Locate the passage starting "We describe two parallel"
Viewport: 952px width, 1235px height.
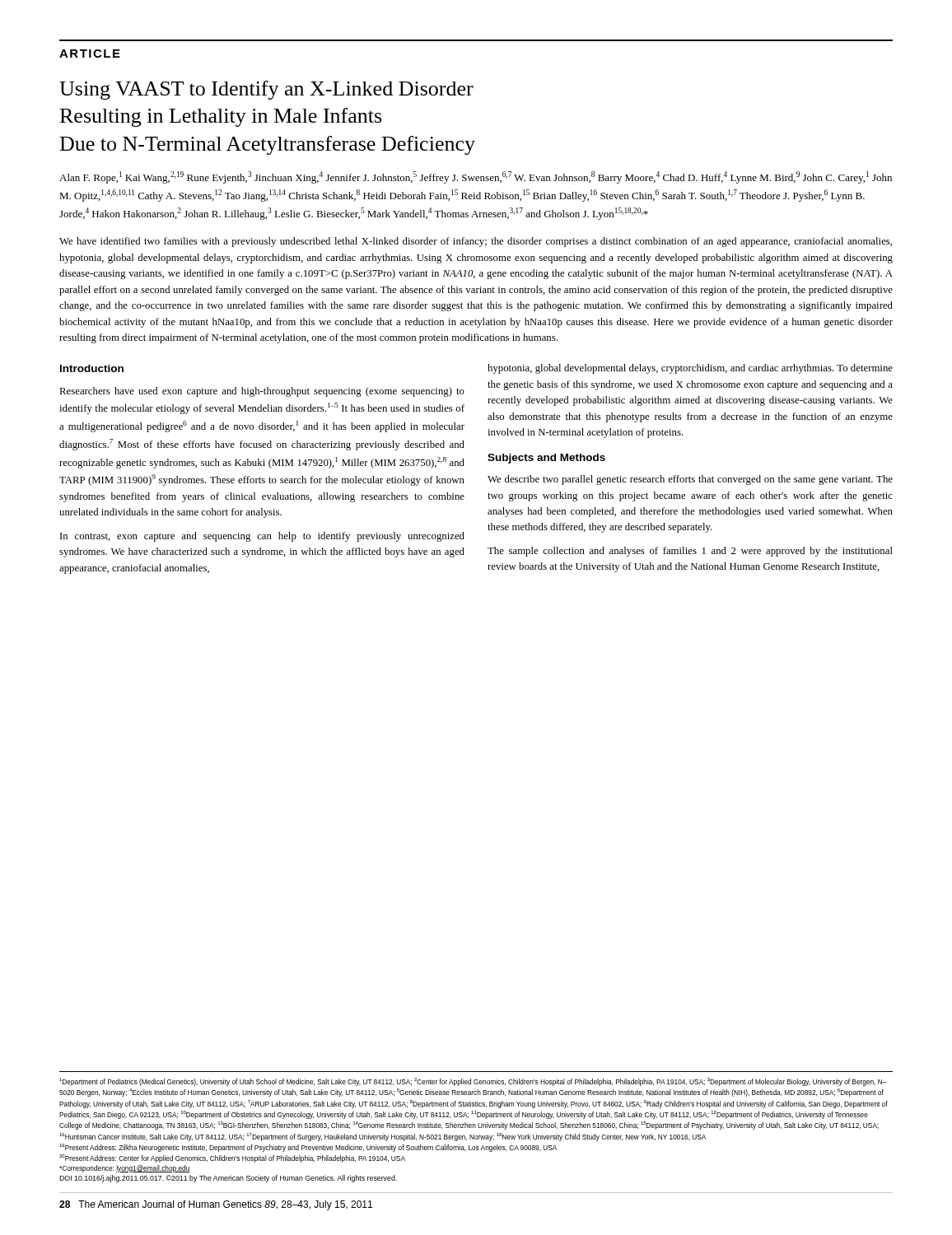point(690,524)
